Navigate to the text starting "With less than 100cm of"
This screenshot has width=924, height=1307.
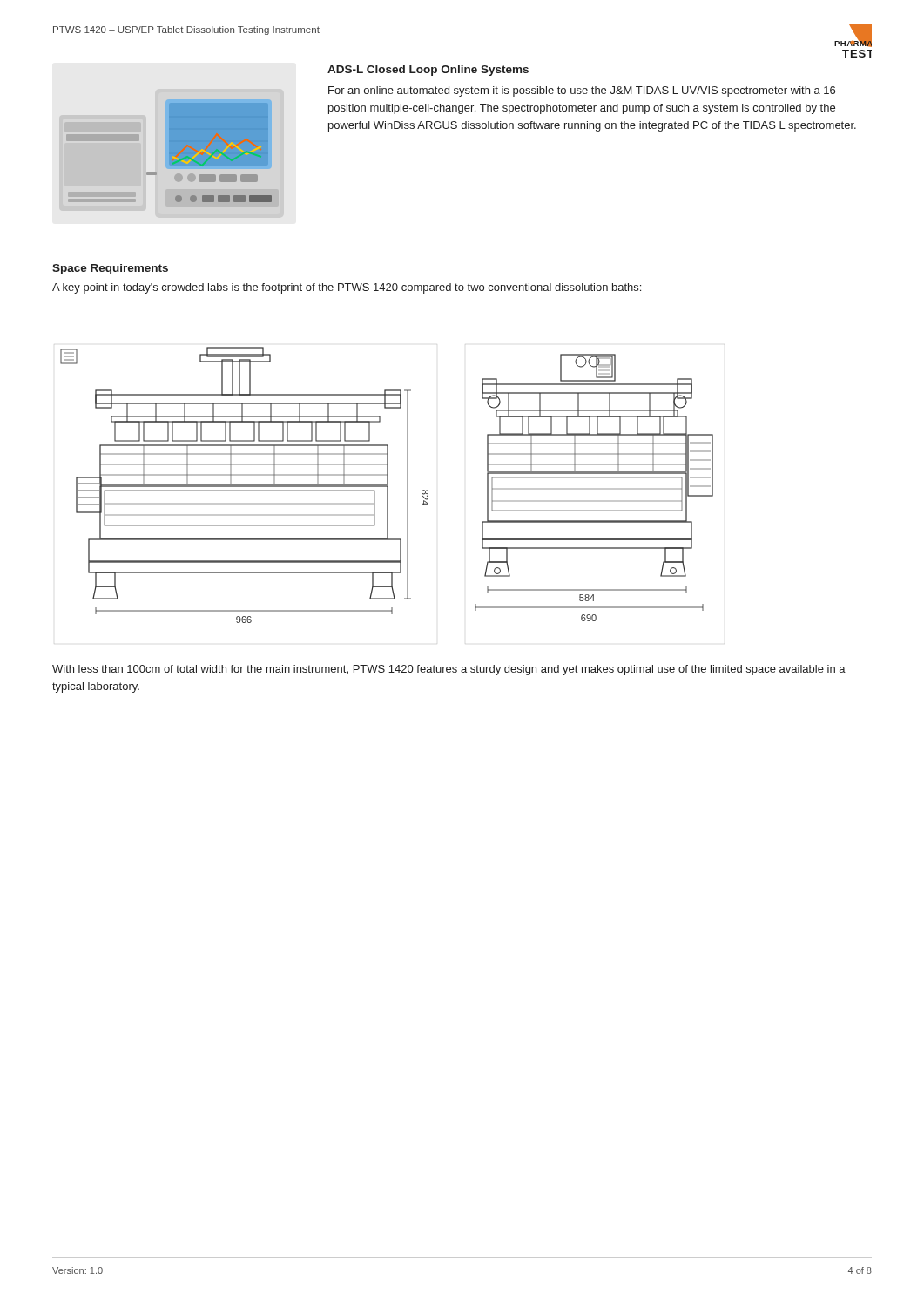tap(462, 678)
